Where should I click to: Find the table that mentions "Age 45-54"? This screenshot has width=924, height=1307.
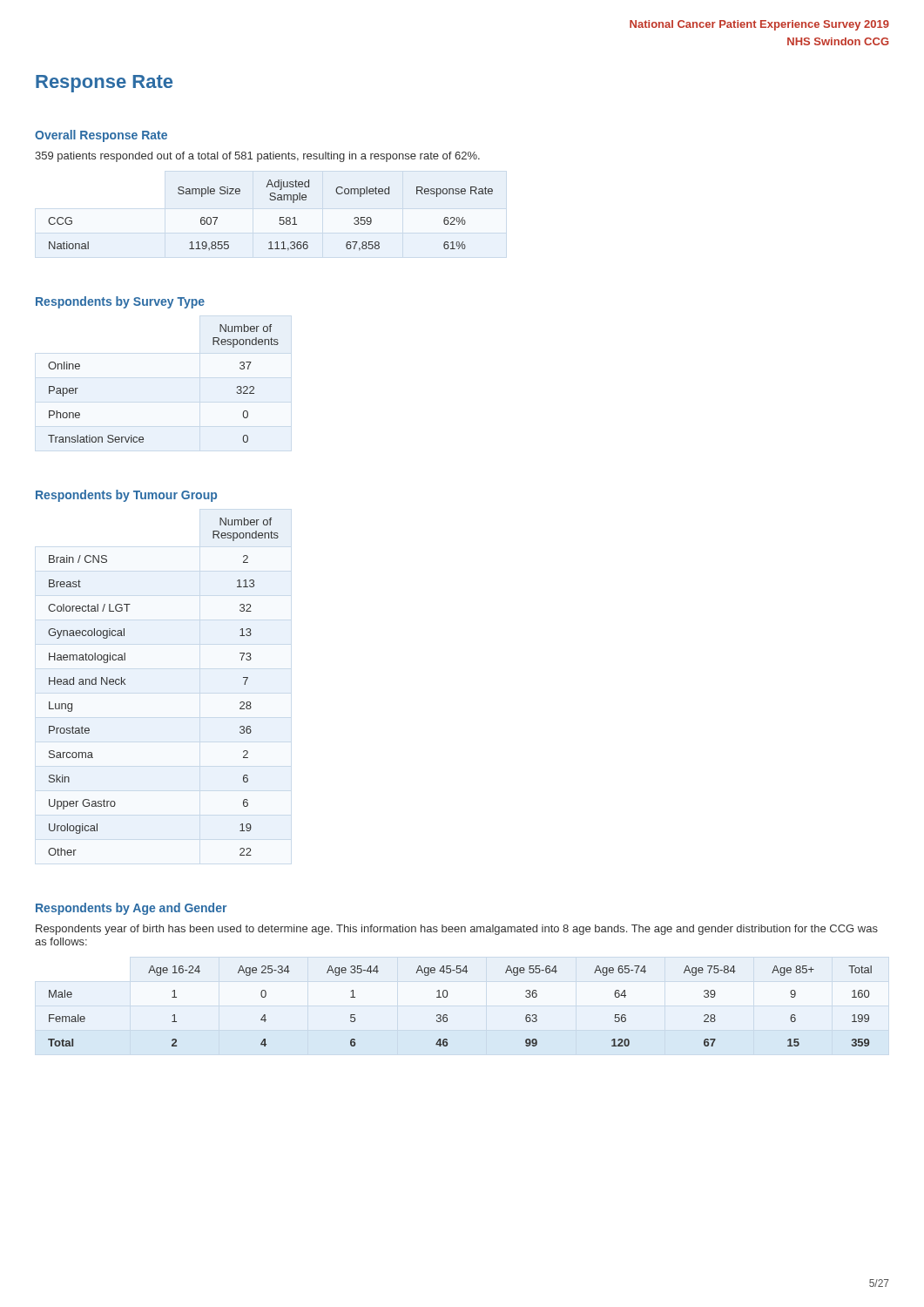click(x=462, y=1006)
